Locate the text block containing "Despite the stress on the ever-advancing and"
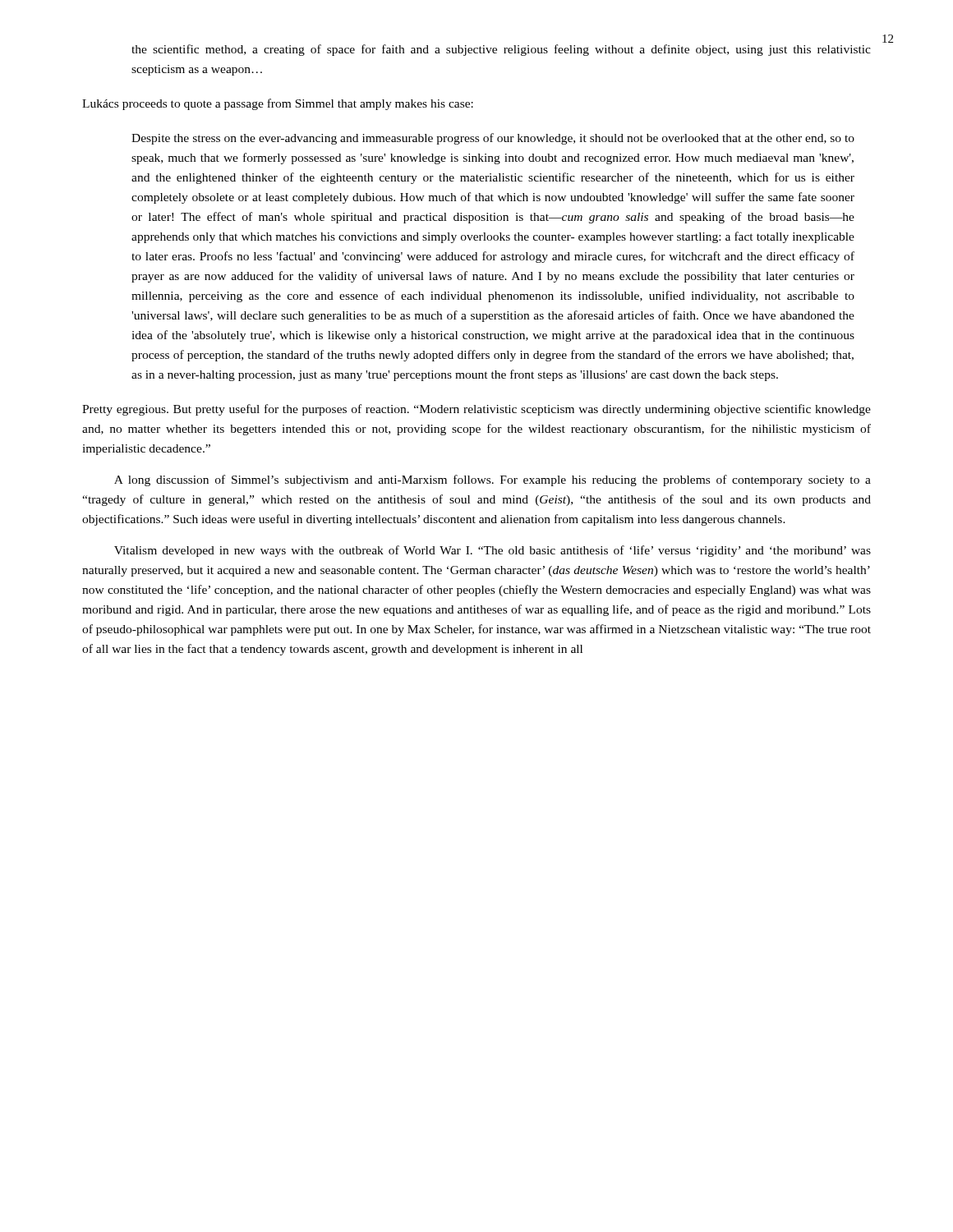Screen dimensions: 1232x953 [493, 256]
